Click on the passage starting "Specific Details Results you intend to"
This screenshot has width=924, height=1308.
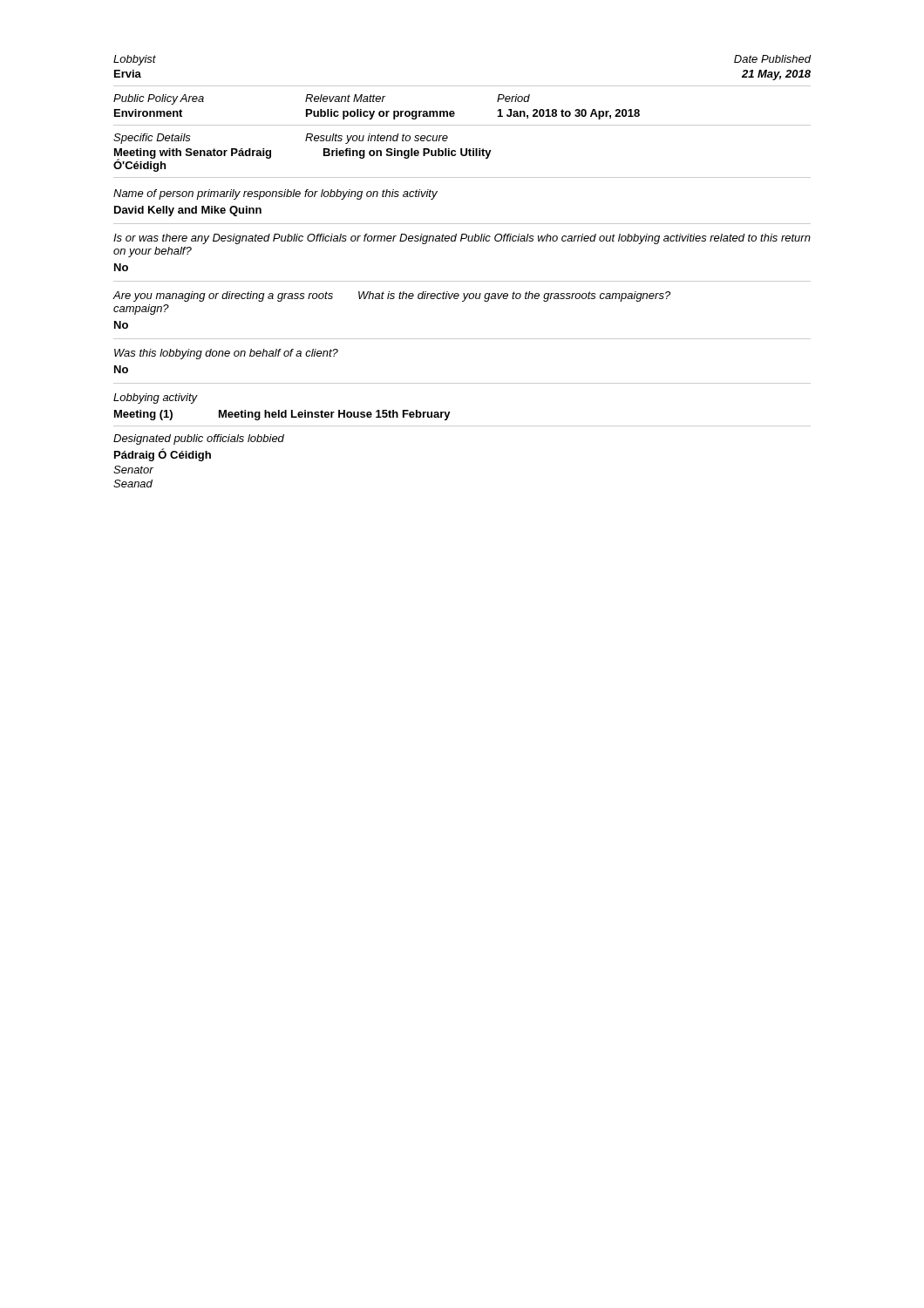pos(161,140)
